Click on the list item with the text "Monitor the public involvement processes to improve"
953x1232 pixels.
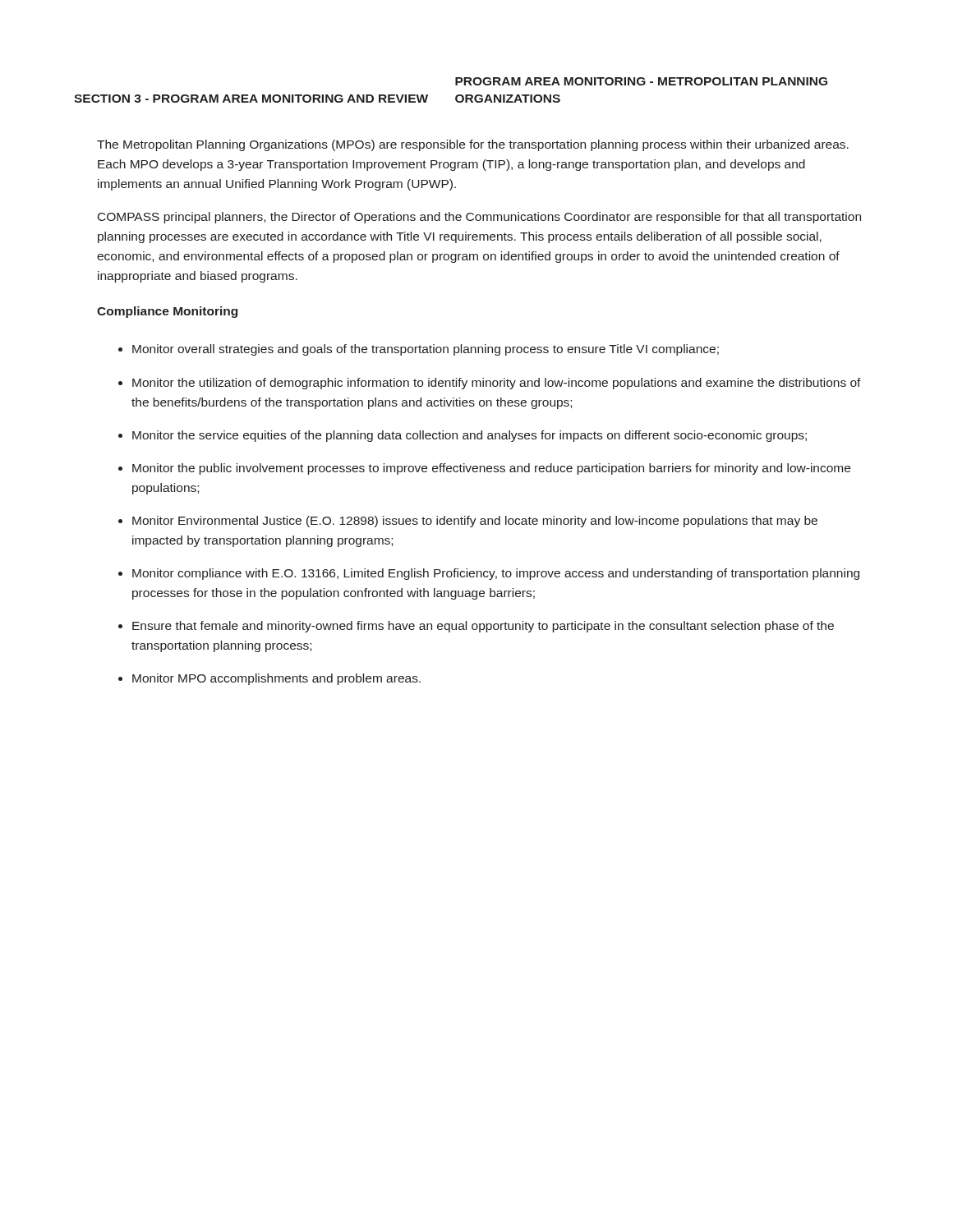pyautogui.click(x=501, y=478)
